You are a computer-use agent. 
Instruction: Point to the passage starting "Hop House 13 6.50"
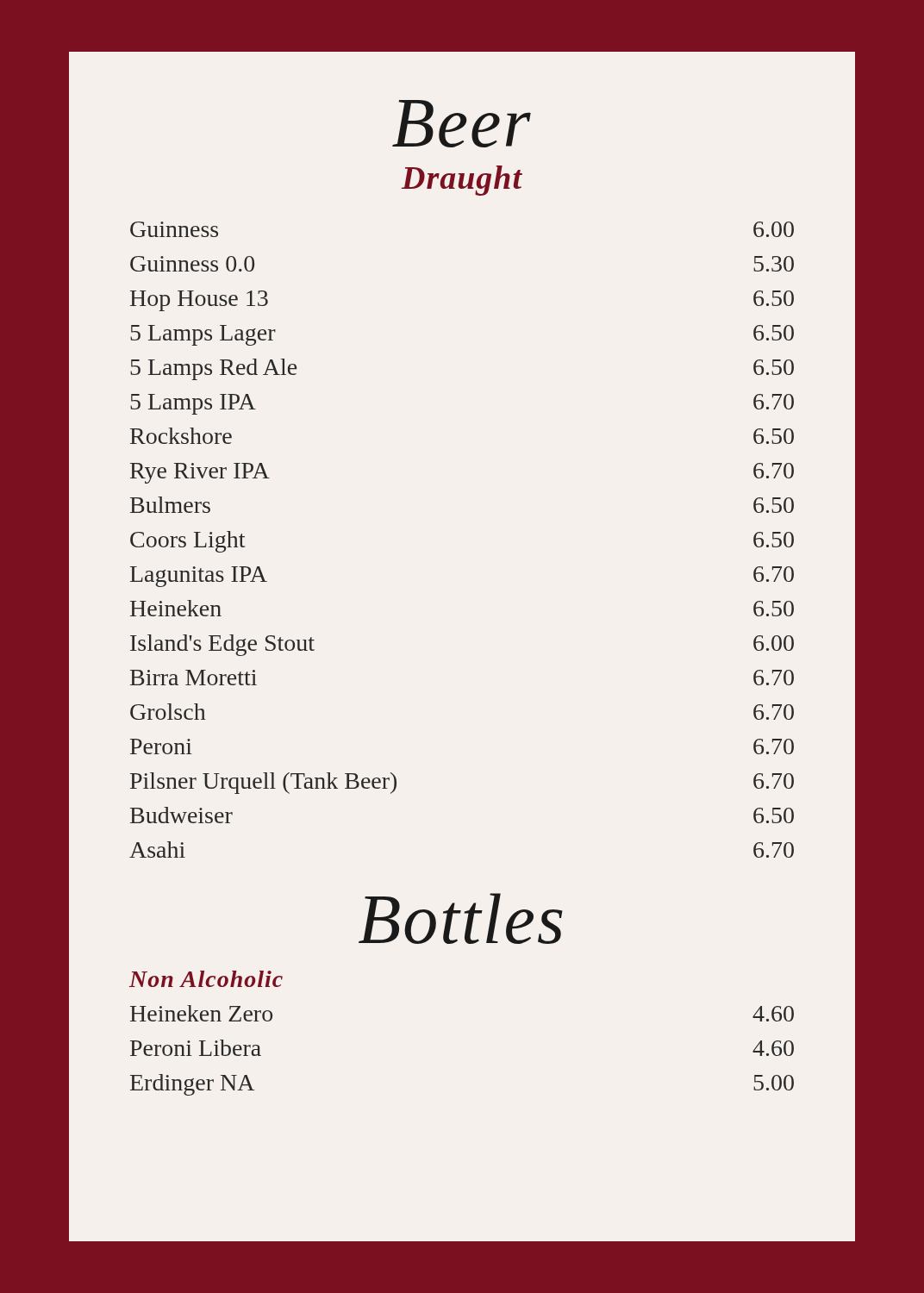point(198,303)
